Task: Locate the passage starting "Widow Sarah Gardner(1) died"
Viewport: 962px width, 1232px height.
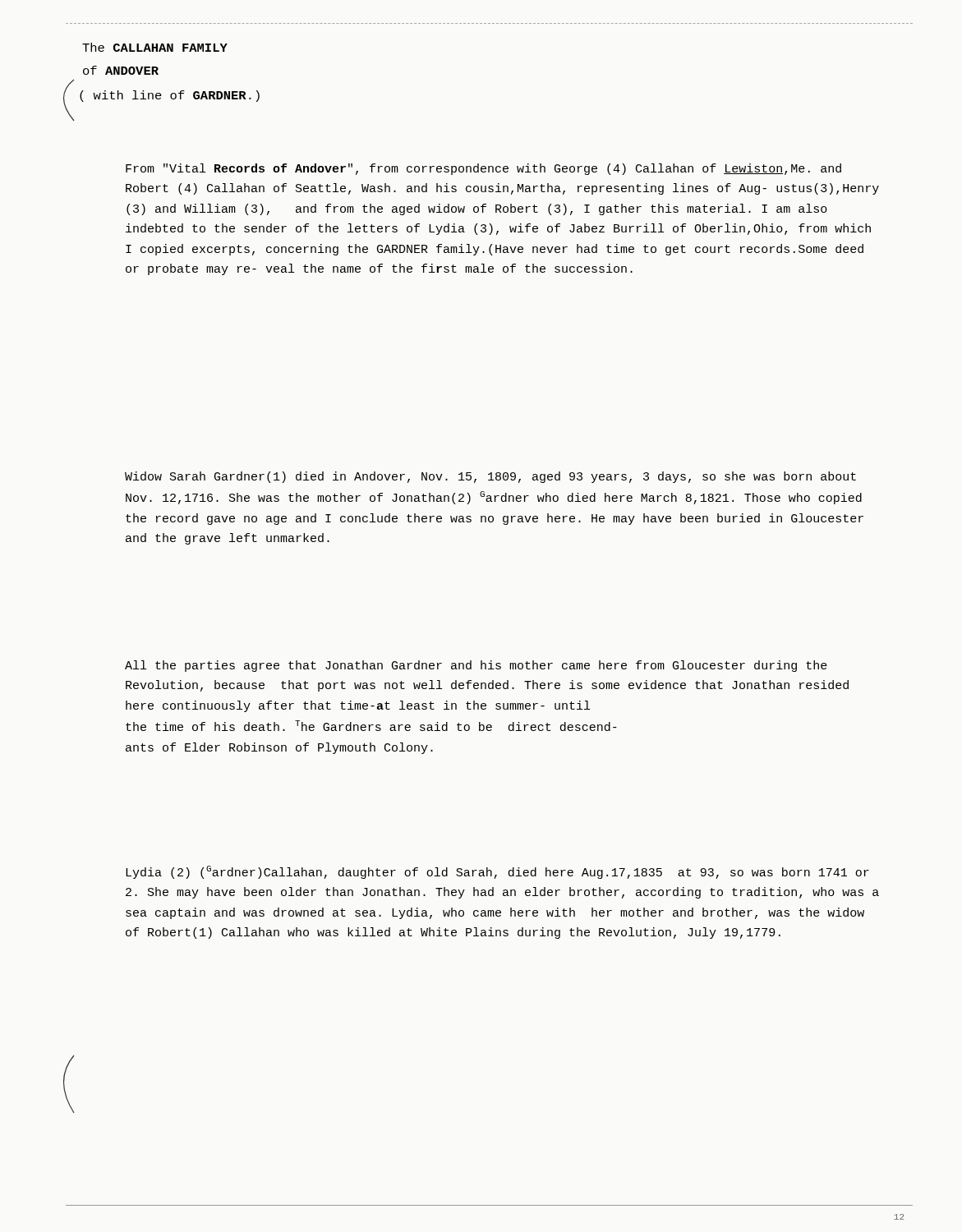Action: 495,509
